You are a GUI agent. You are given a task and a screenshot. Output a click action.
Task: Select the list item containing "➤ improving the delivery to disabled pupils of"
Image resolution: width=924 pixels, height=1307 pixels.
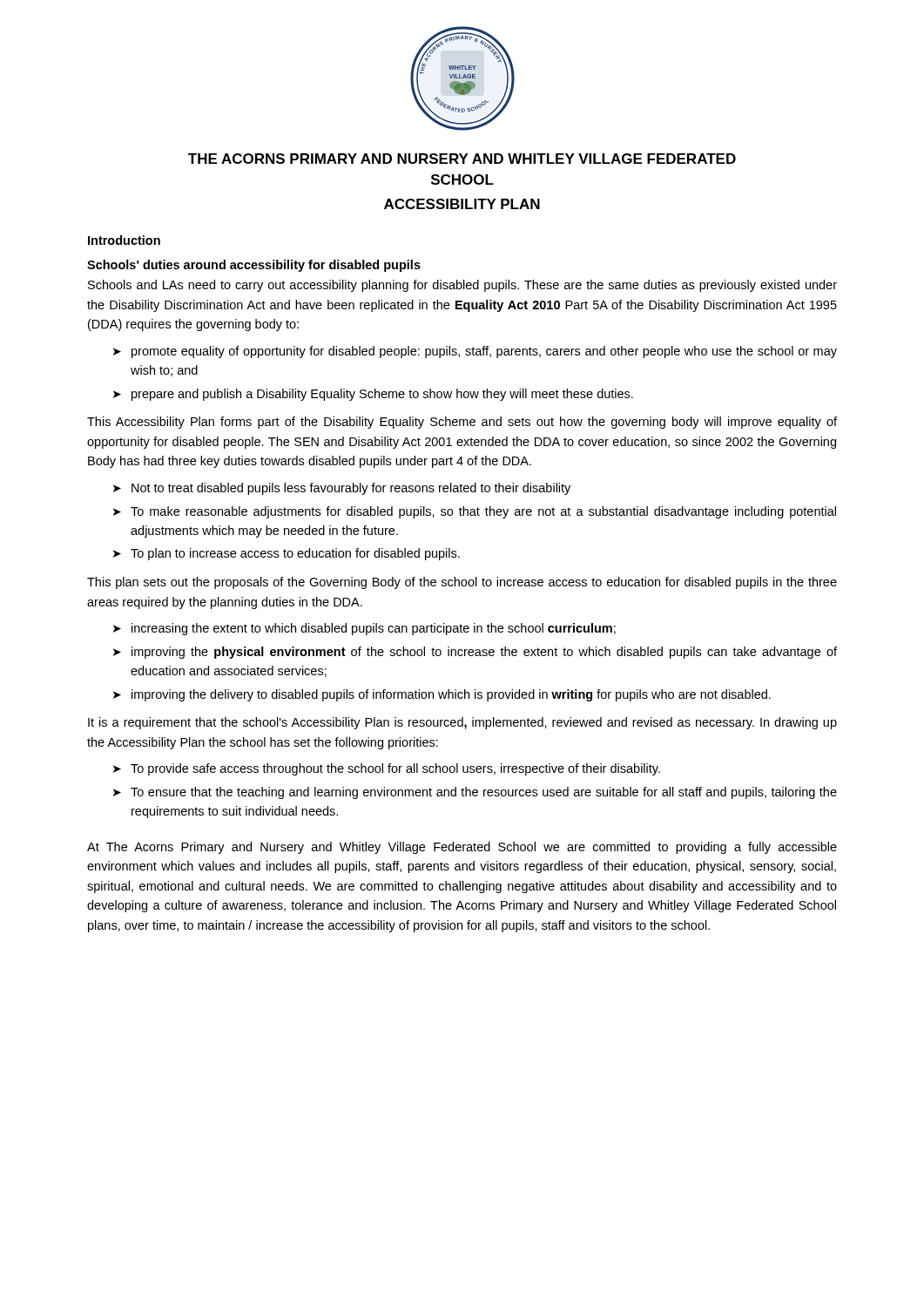coord(474,694)
